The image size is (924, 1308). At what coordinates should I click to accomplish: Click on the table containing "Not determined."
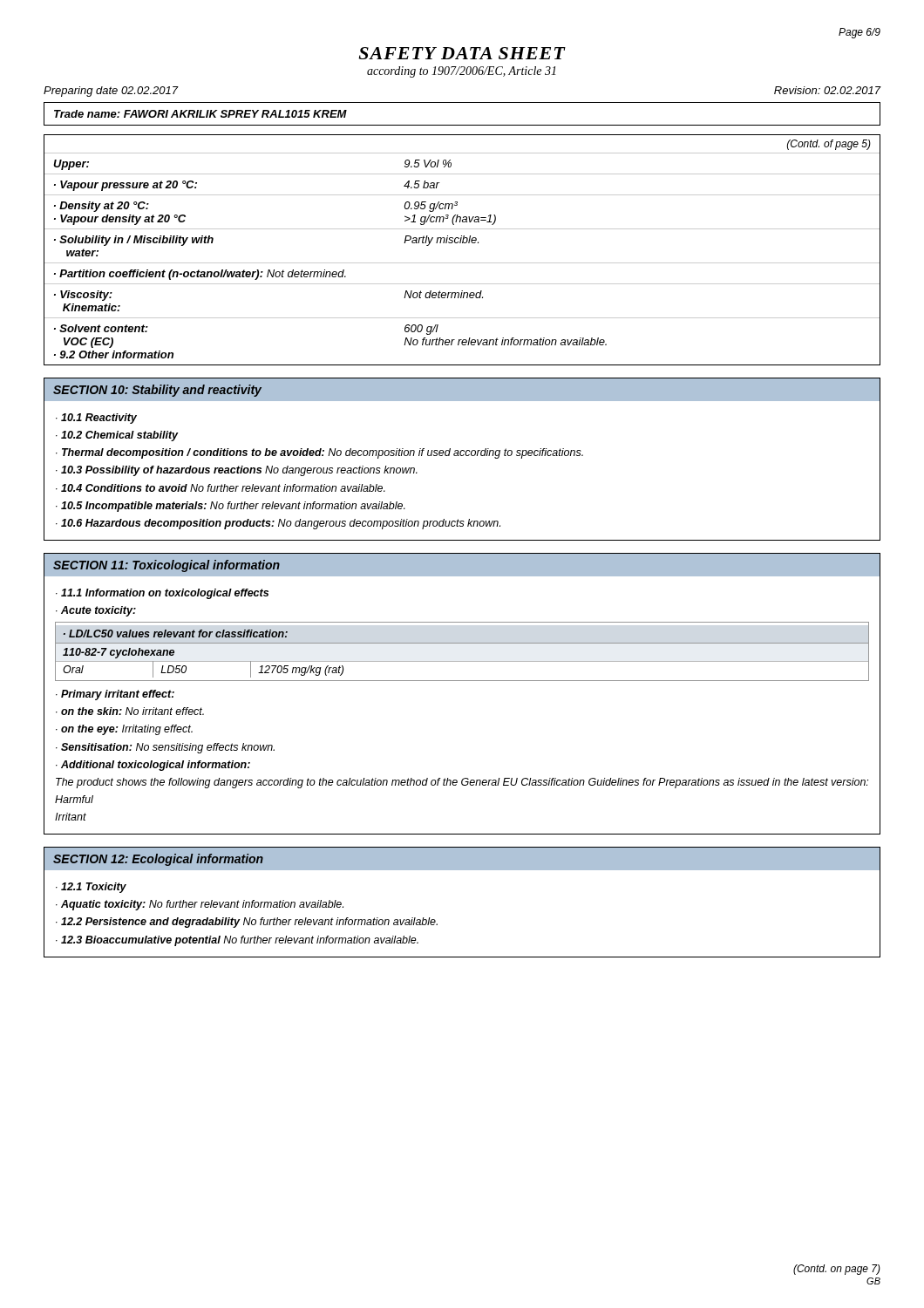pos(462,250)
